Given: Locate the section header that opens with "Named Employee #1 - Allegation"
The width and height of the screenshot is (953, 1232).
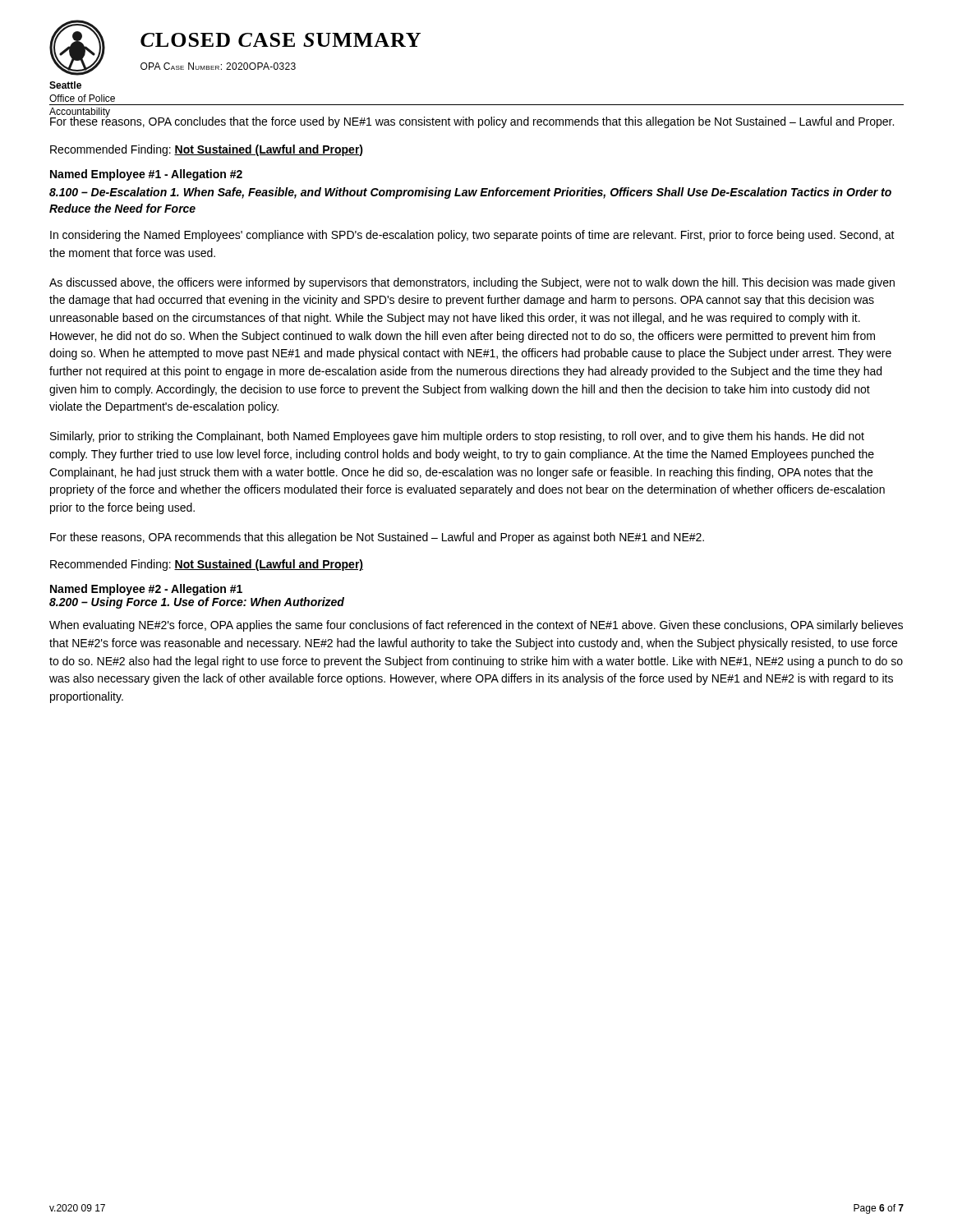Looking at the screenshot, I should [146, 174].
